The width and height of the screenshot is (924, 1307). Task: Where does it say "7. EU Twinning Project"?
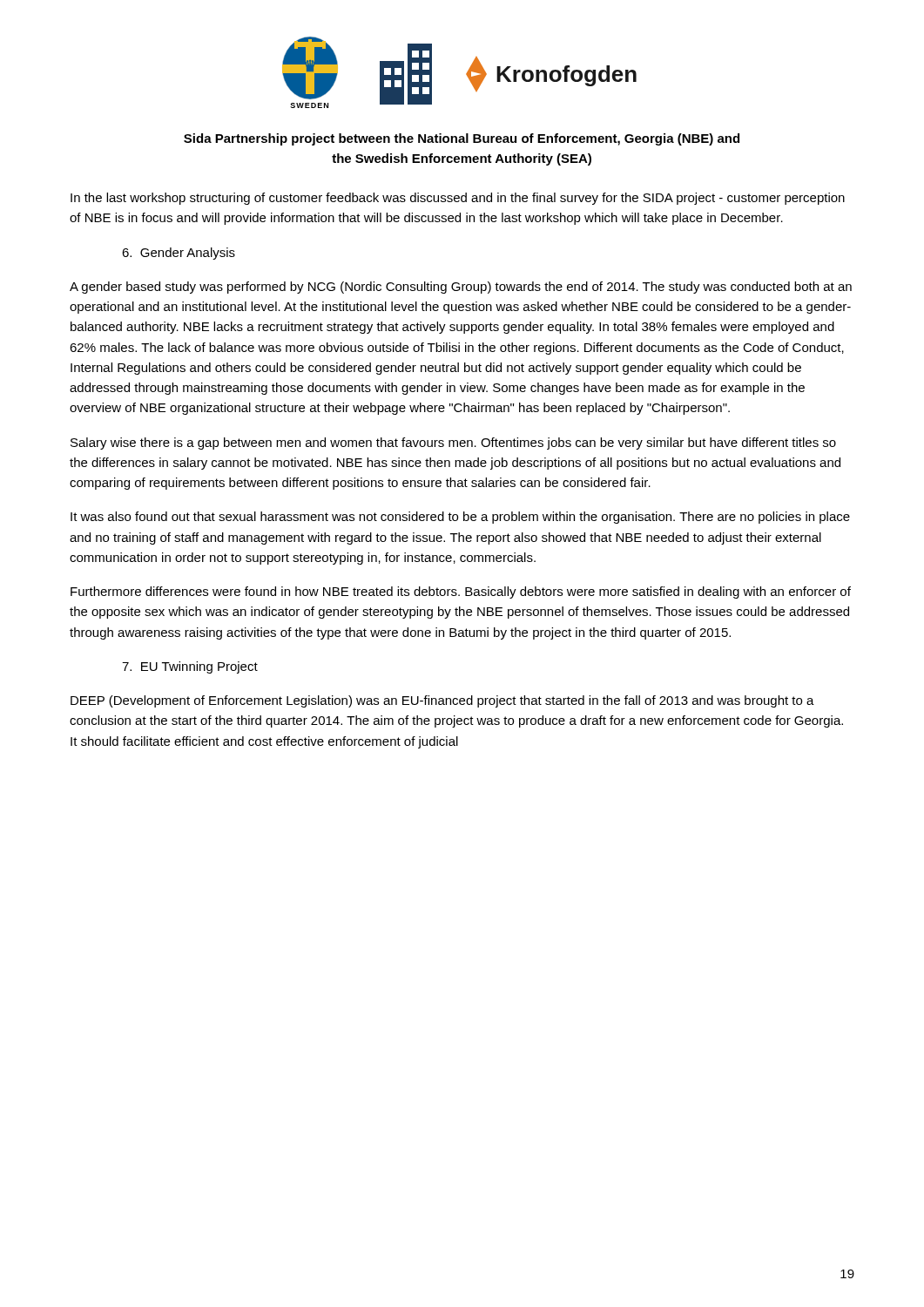pyautogui.click(x=190, y=666)
